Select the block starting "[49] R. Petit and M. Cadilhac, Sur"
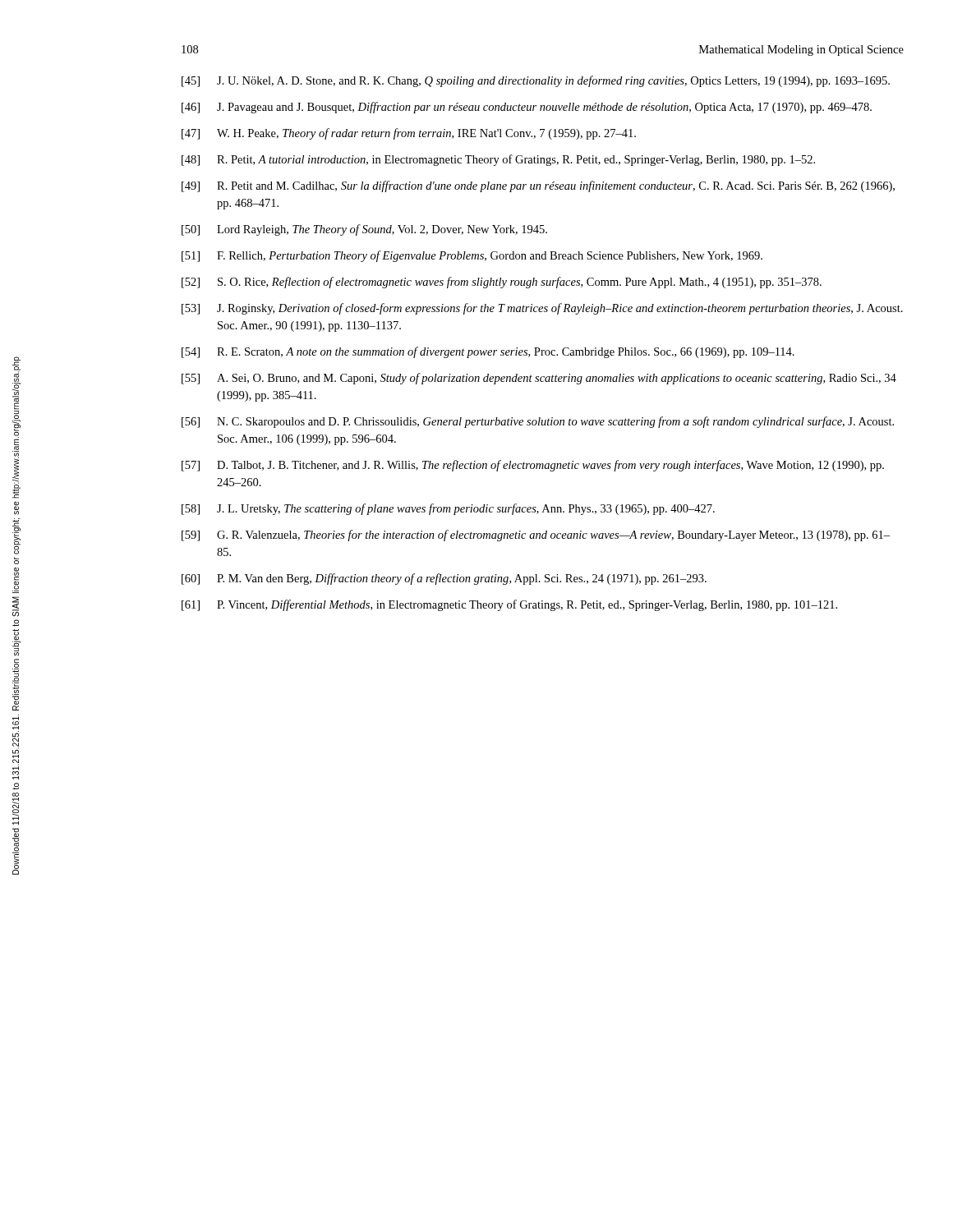953x1232 pixels. 542,195
